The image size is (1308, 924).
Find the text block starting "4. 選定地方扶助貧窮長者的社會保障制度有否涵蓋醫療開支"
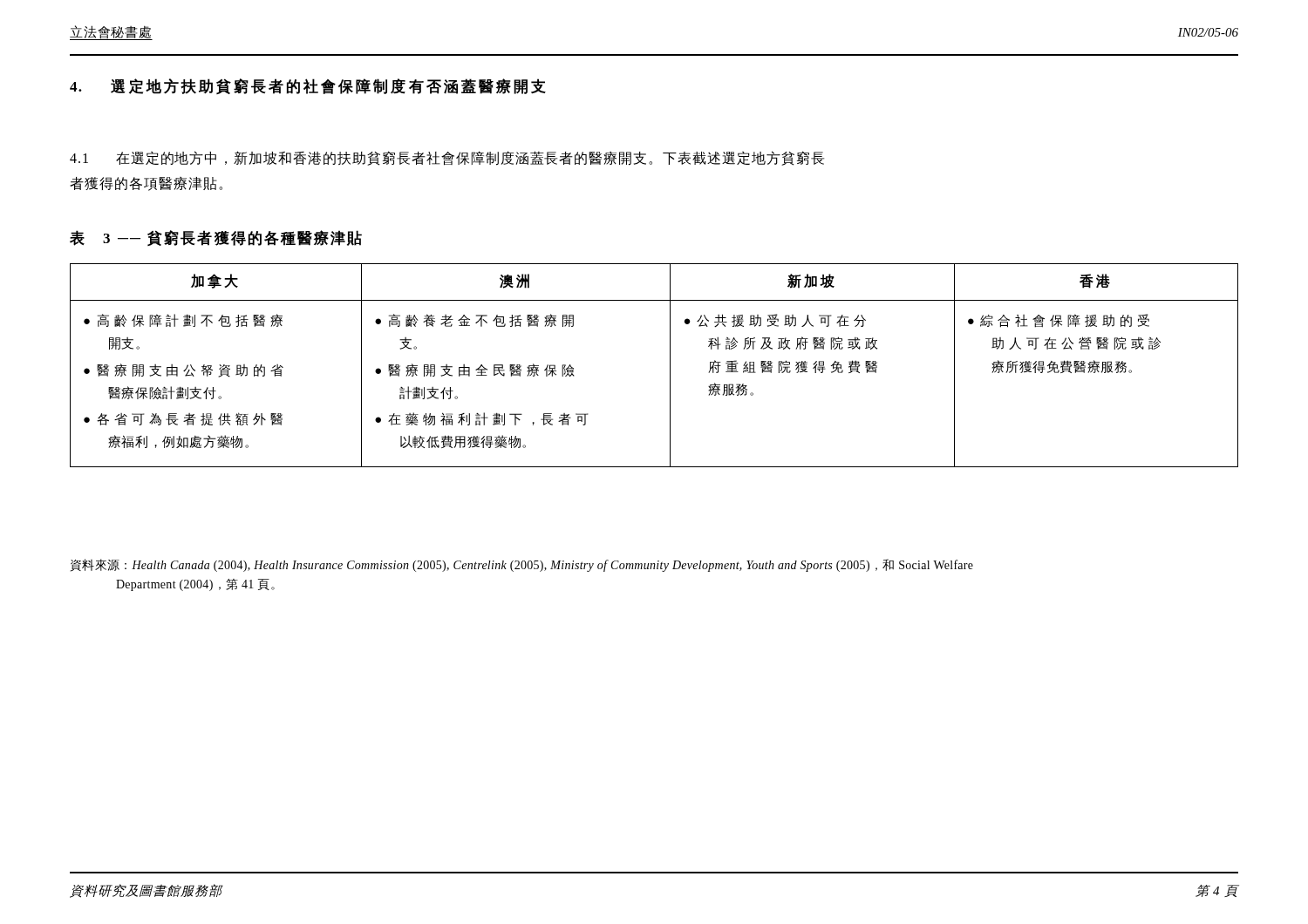pyautogui.click(x=309, y=87)
